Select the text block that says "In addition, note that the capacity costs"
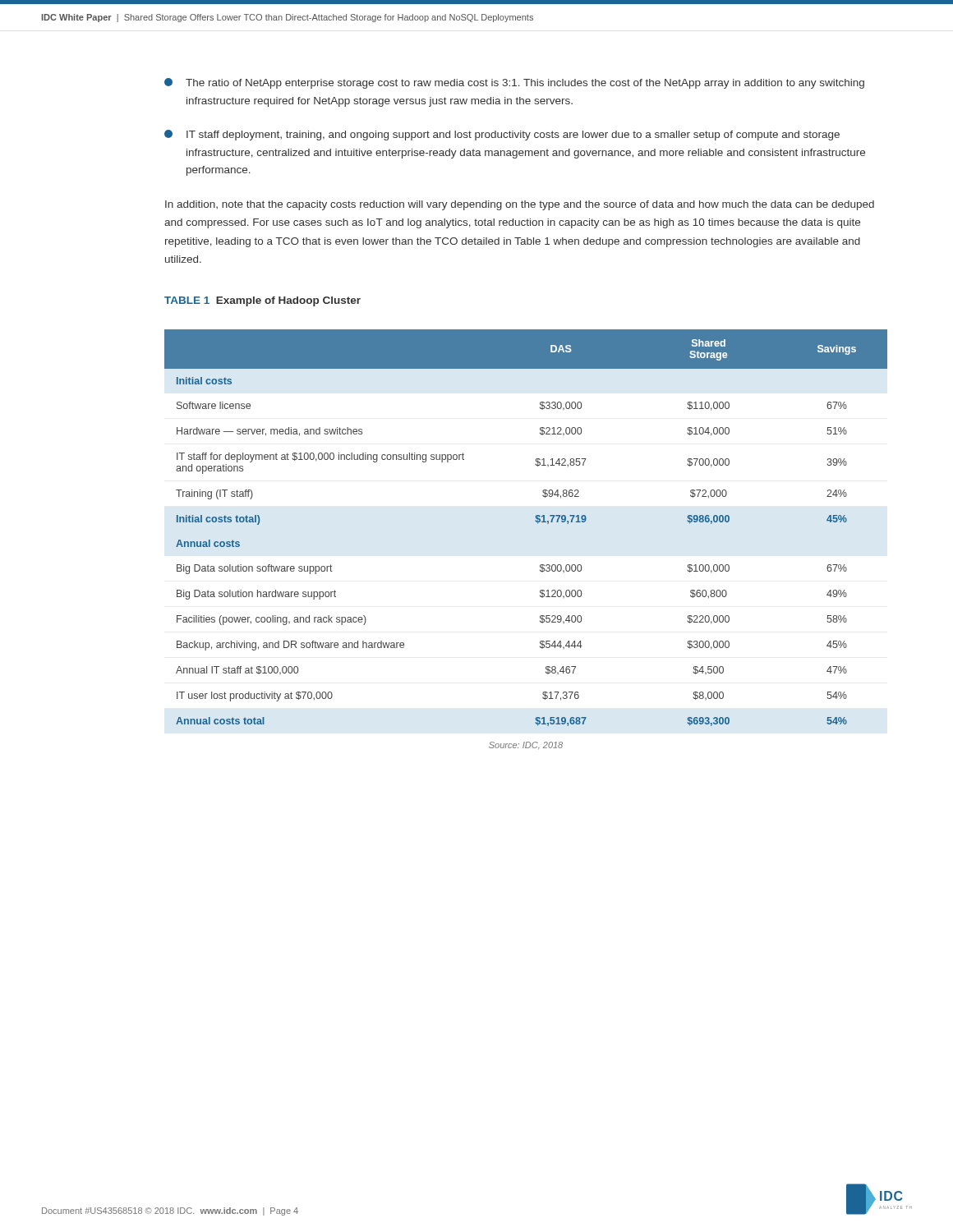Image resolution: width=953 pixels, height=1232 pixels. click(519, 231)
